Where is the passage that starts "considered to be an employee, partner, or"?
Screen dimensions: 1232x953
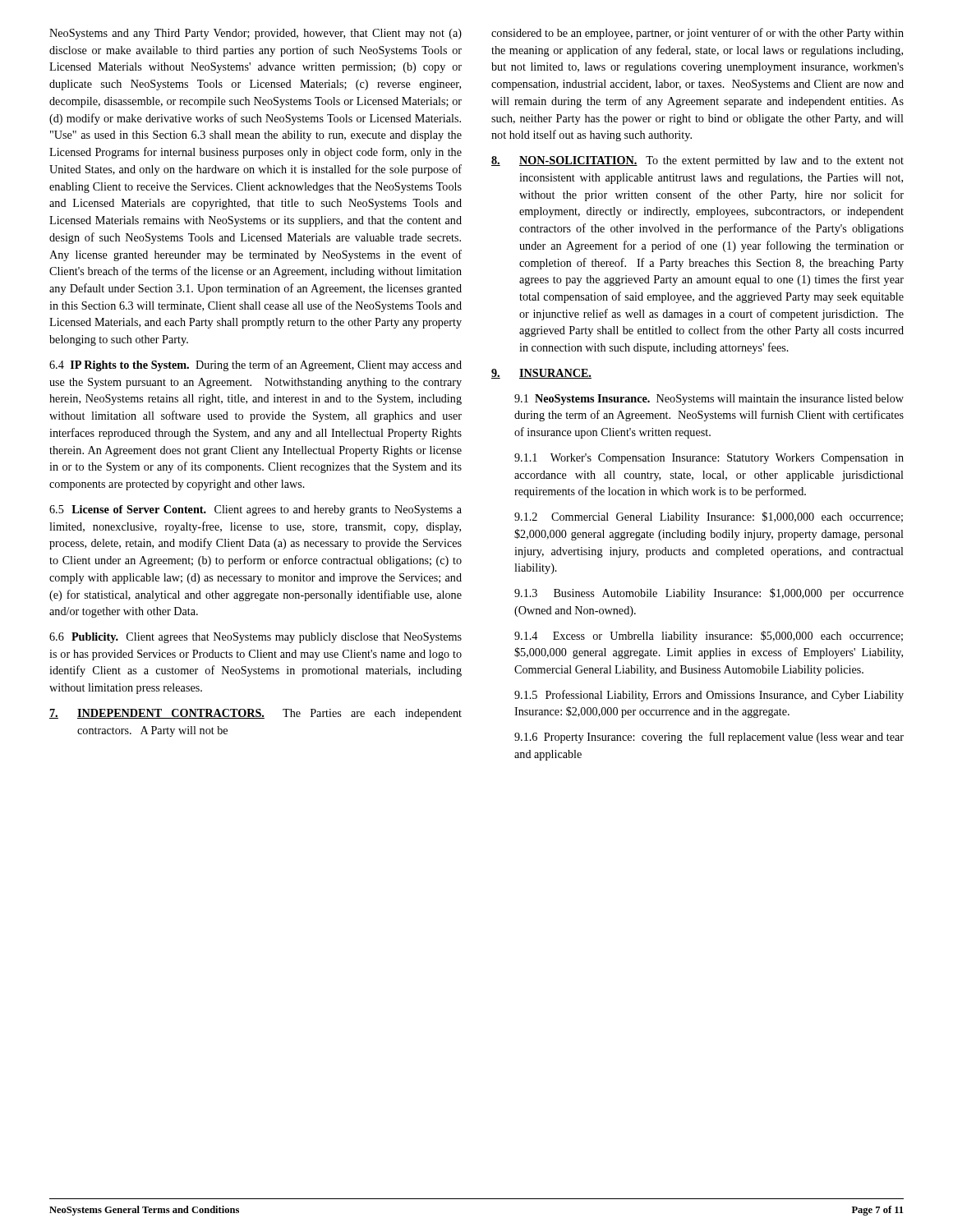click(698, 84)
